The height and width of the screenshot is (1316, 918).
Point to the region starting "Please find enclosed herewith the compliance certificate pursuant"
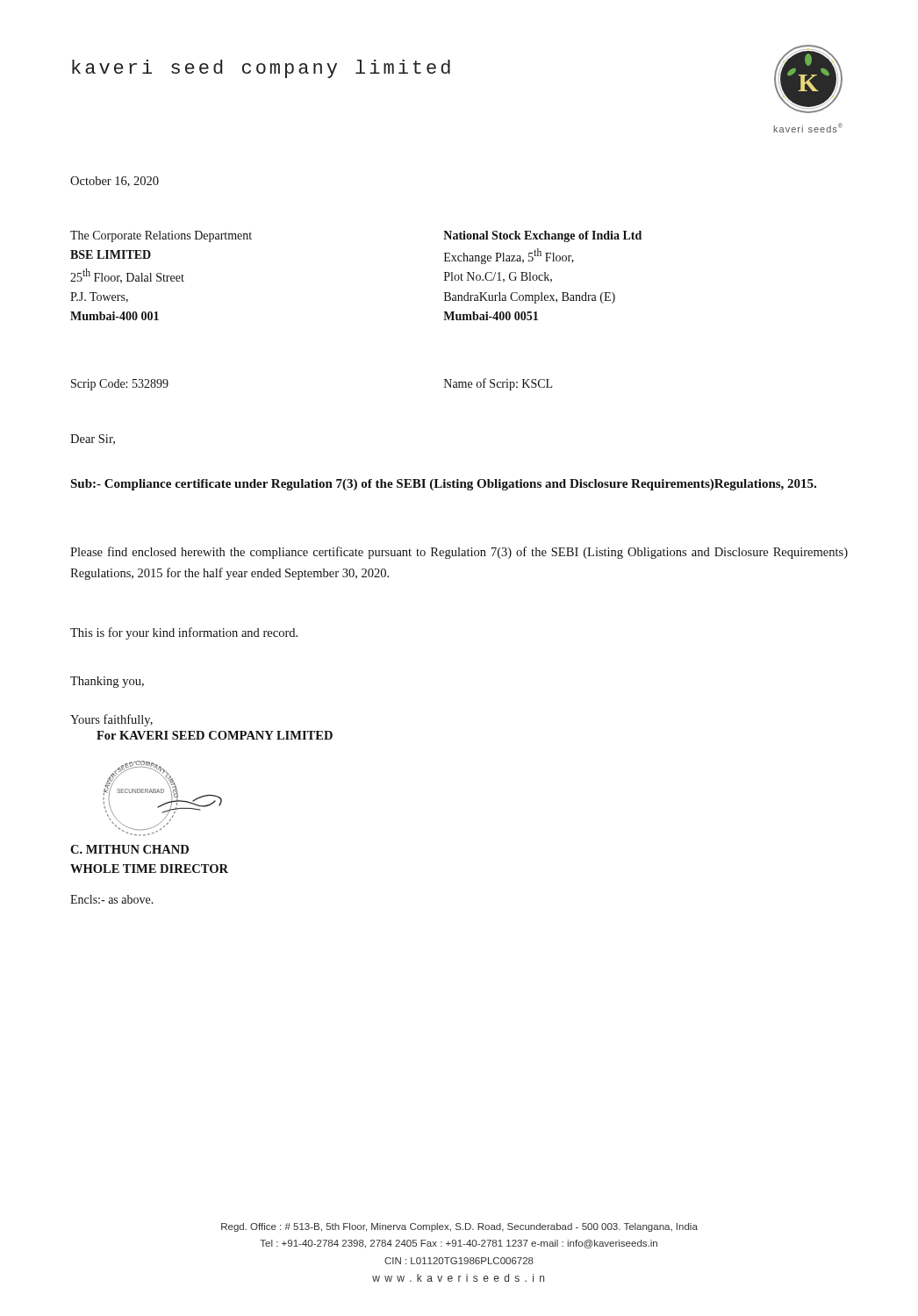click(459, 562)
